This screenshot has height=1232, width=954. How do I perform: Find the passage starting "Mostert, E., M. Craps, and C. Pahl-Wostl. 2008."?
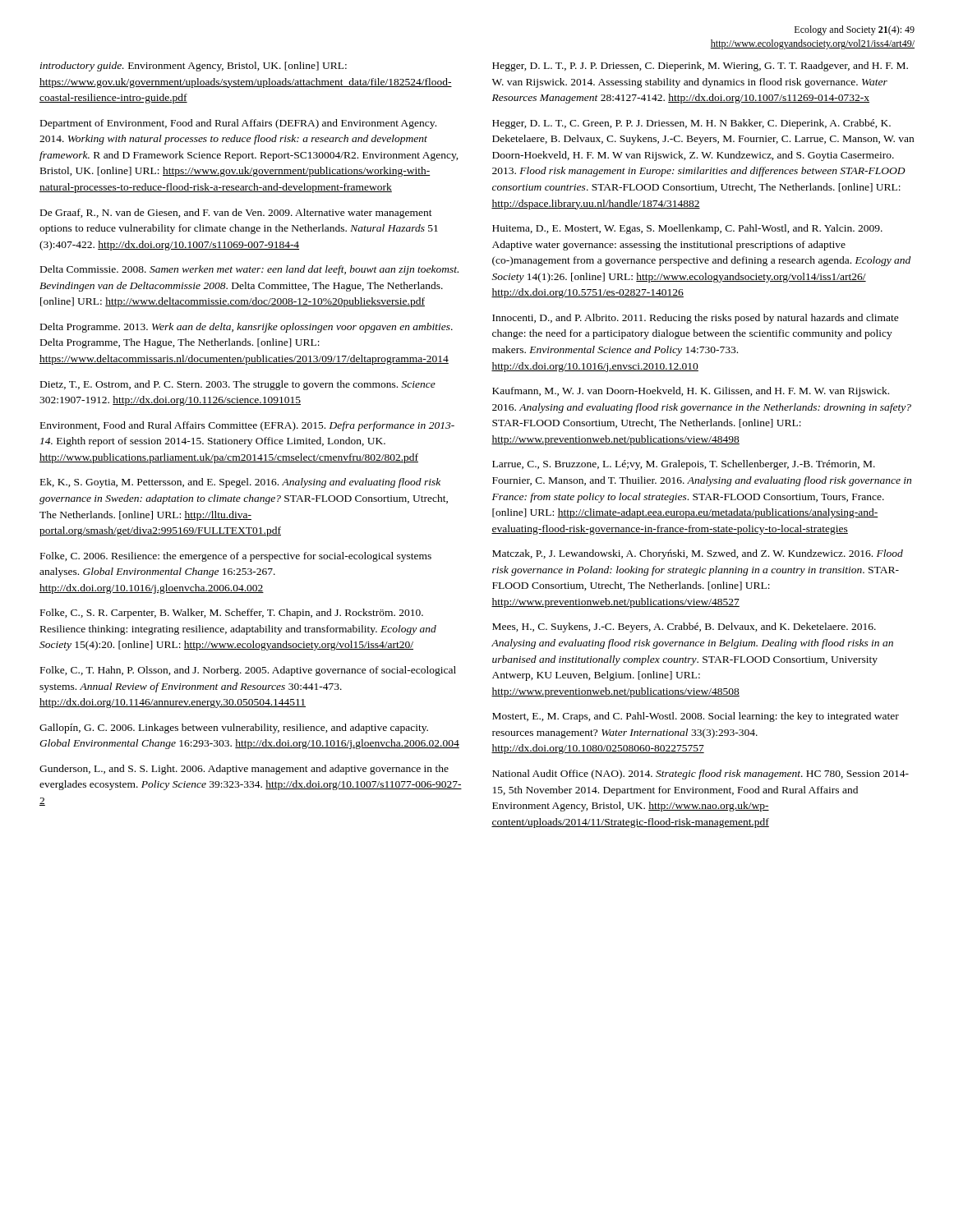click(695, 732)
